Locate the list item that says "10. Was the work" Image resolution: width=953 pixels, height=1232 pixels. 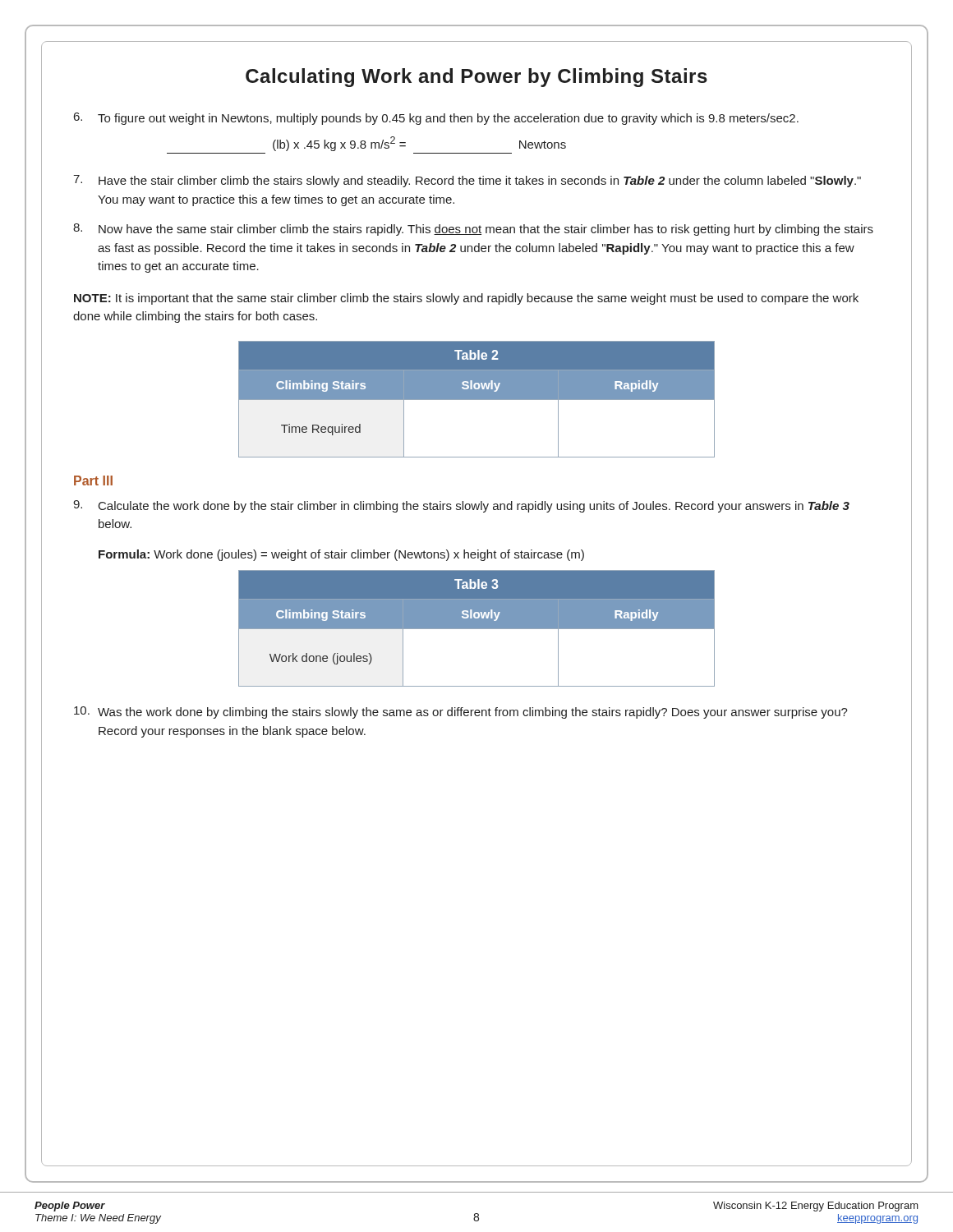(476, 722)
